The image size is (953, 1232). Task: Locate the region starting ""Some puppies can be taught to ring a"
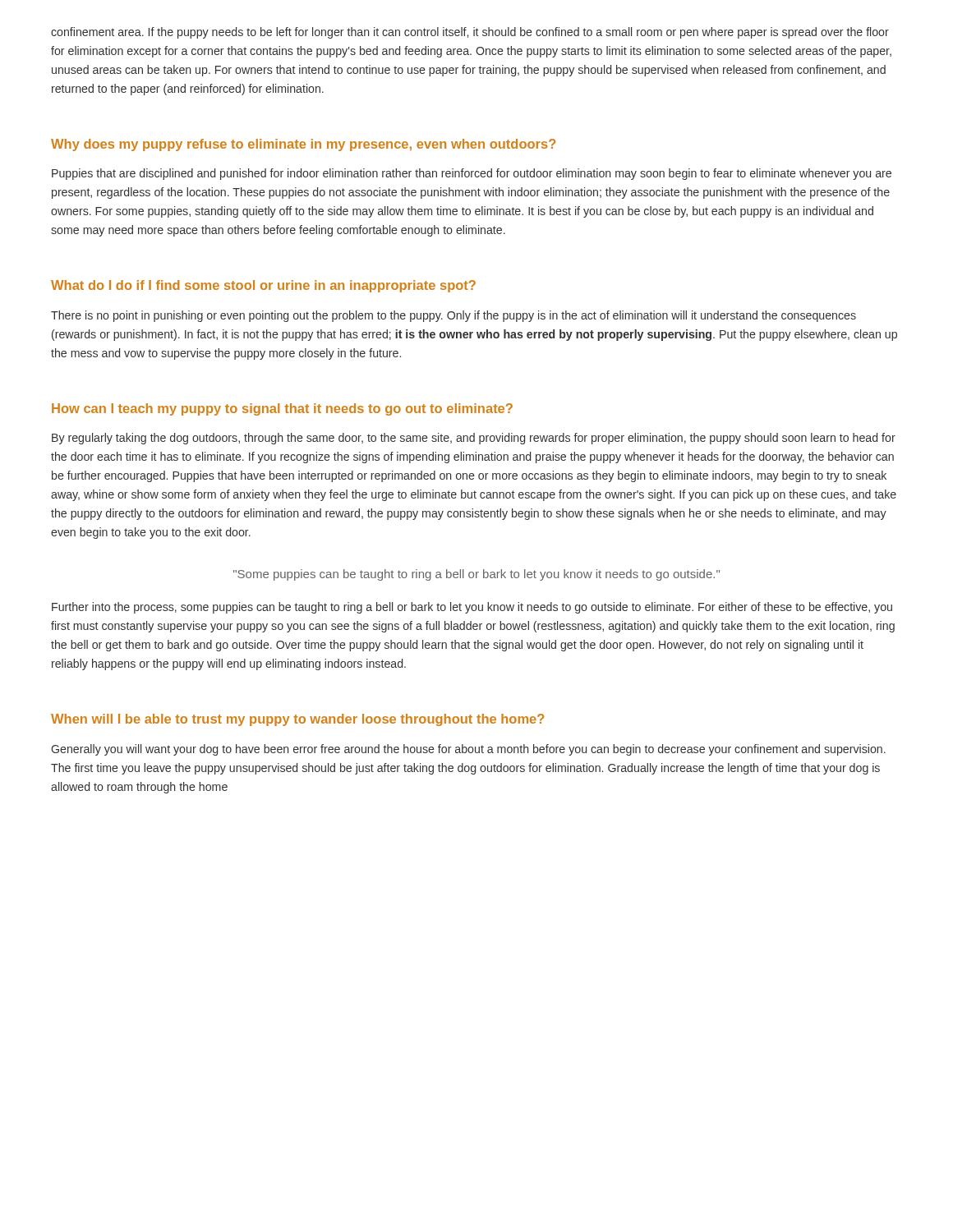[476, 574]
